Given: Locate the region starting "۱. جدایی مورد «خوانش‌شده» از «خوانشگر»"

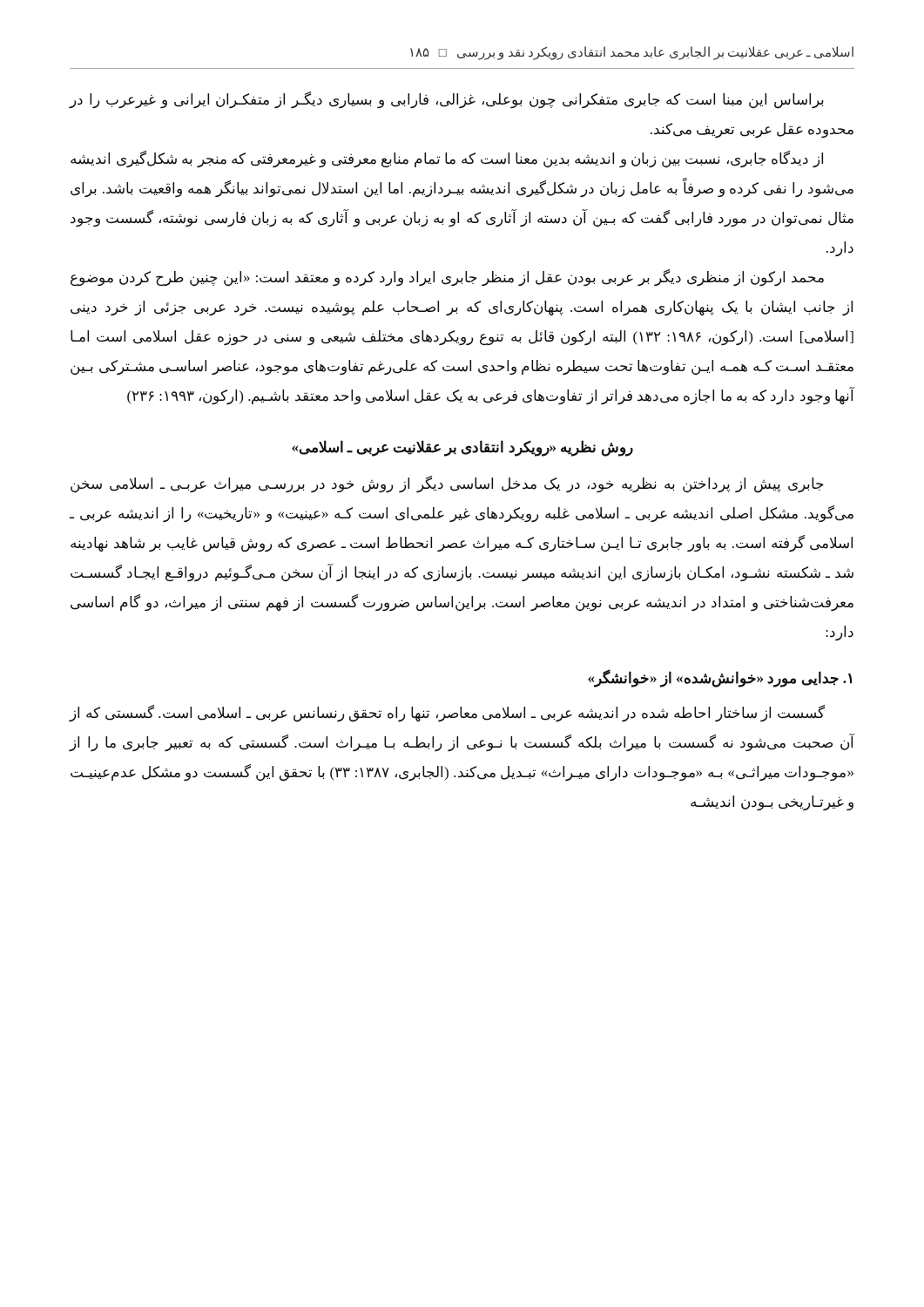Looking at the screenshot, I should point(721,678).
